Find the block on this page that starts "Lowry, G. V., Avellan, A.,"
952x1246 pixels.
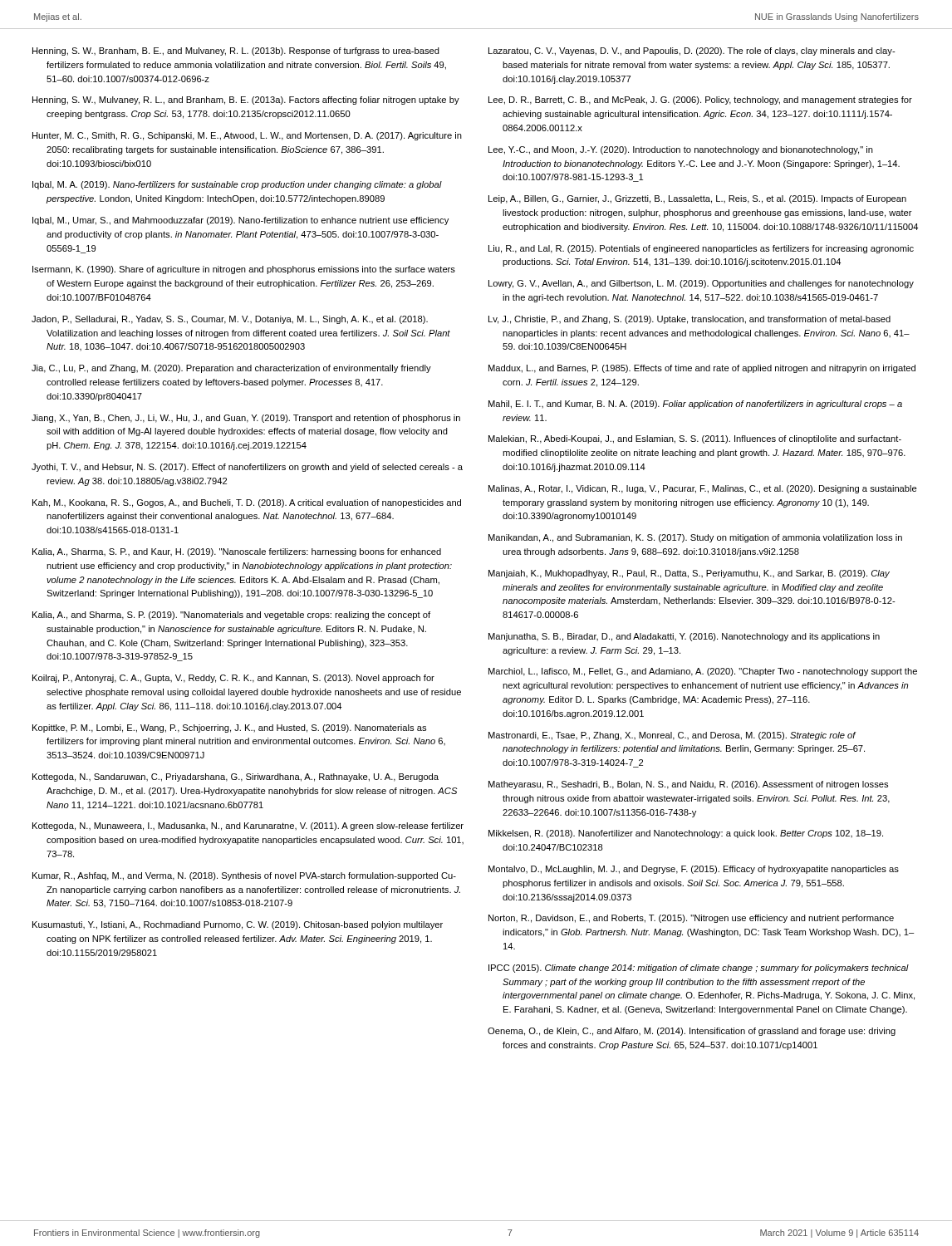tap(701, 290)
